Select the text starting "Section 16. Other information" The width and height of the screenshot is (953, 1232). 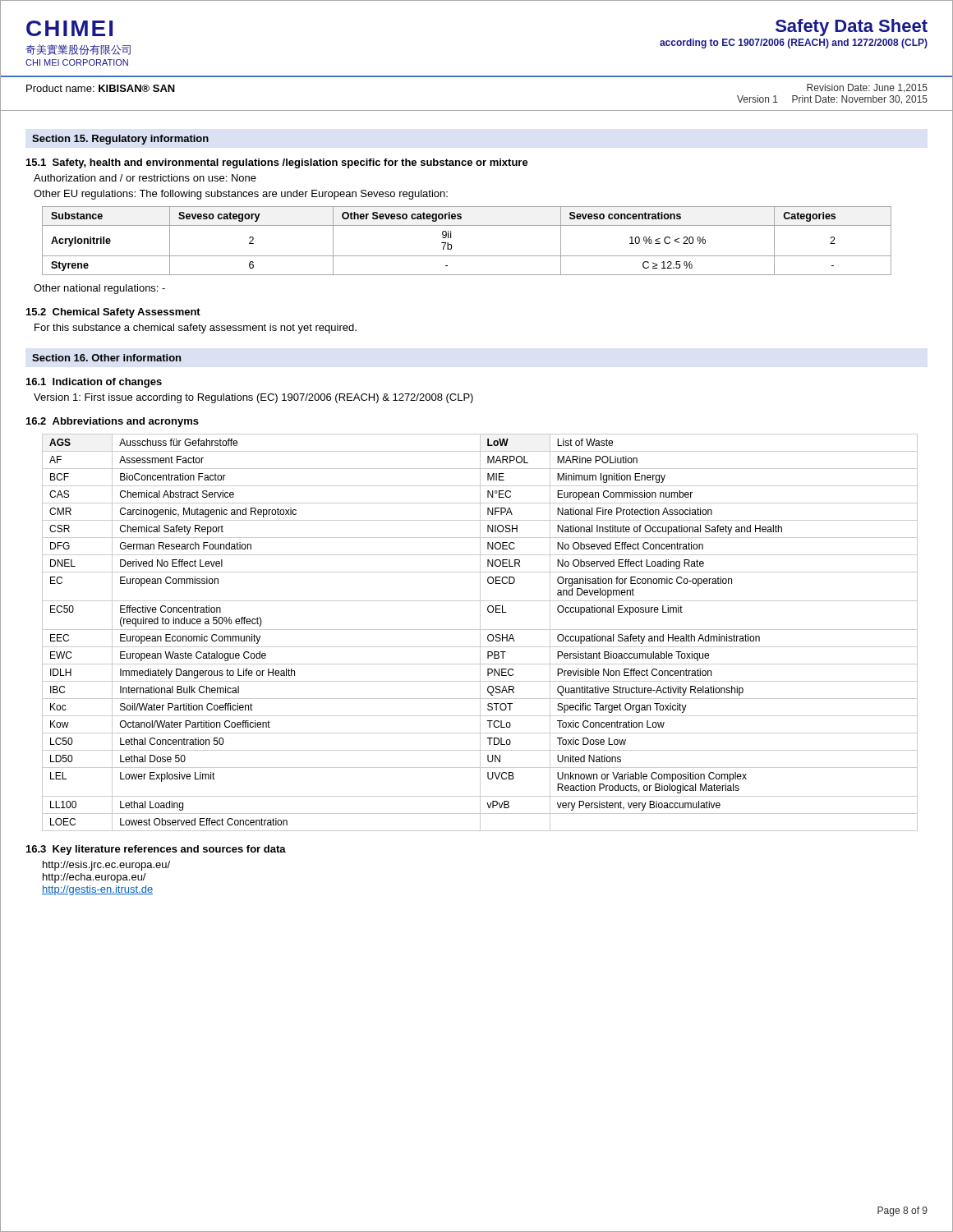107,358
